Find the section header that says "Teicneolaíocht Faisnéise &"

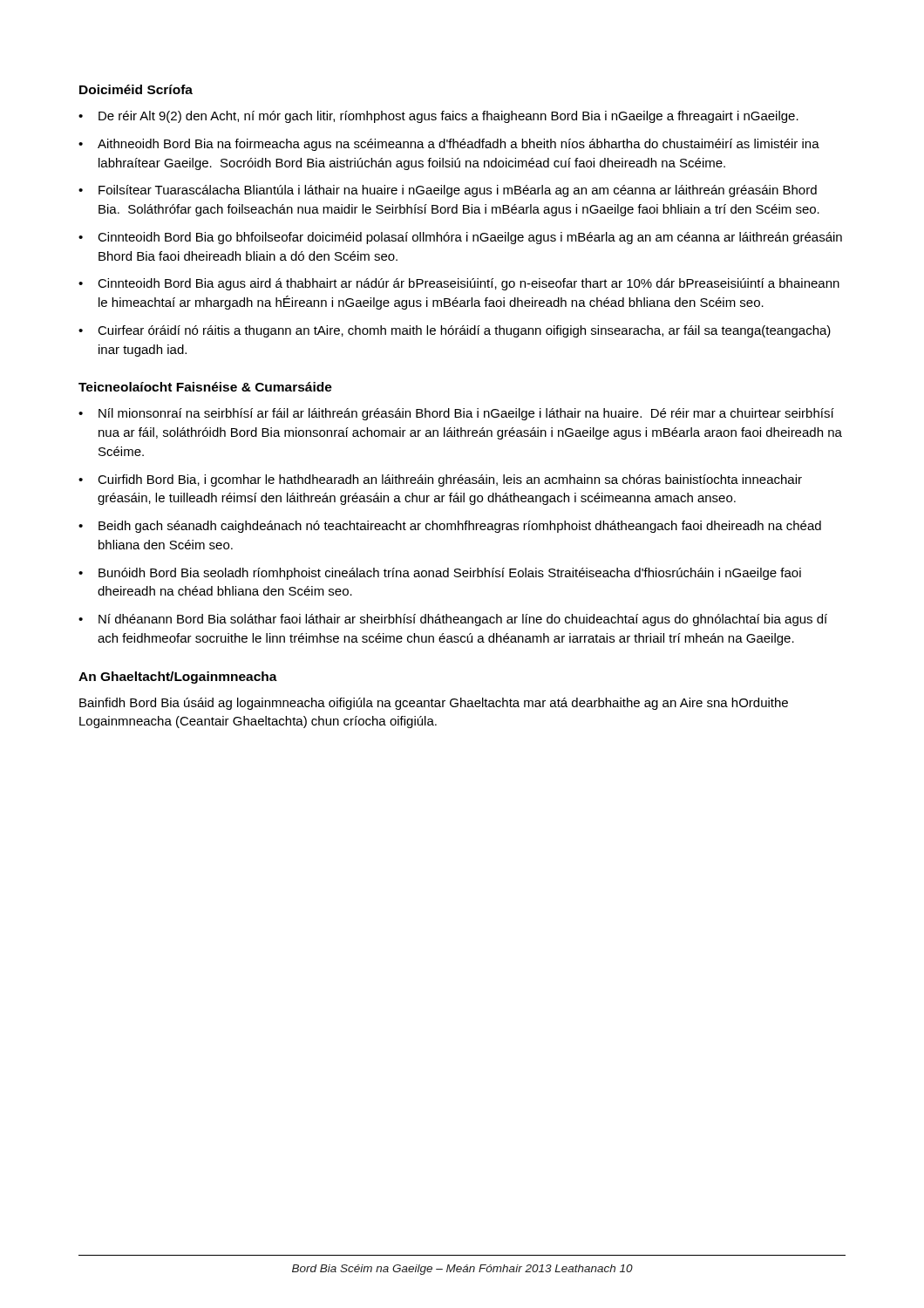205,387
